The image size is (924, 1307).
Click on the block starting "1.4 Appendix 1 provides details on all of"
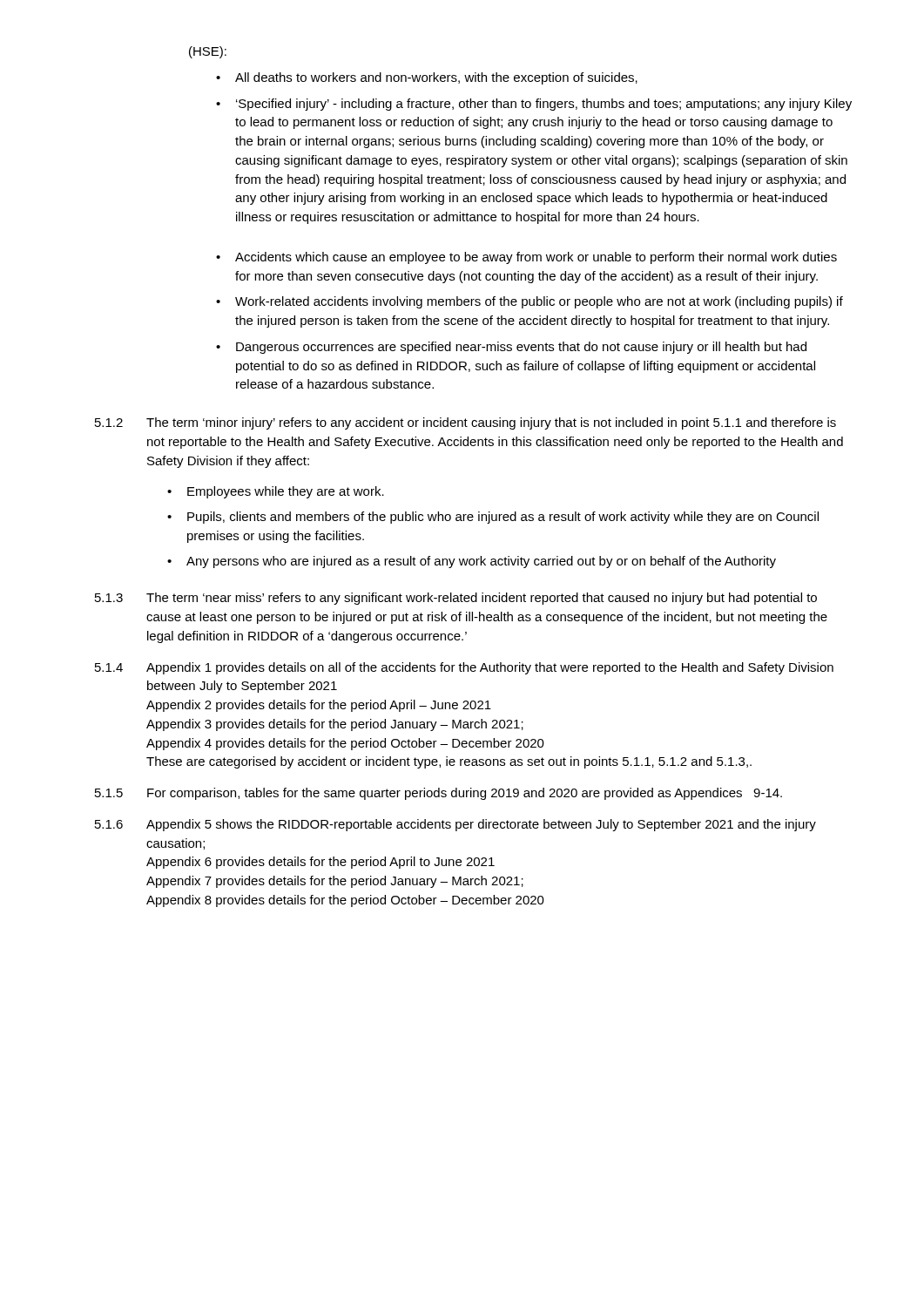click(474, 714)
